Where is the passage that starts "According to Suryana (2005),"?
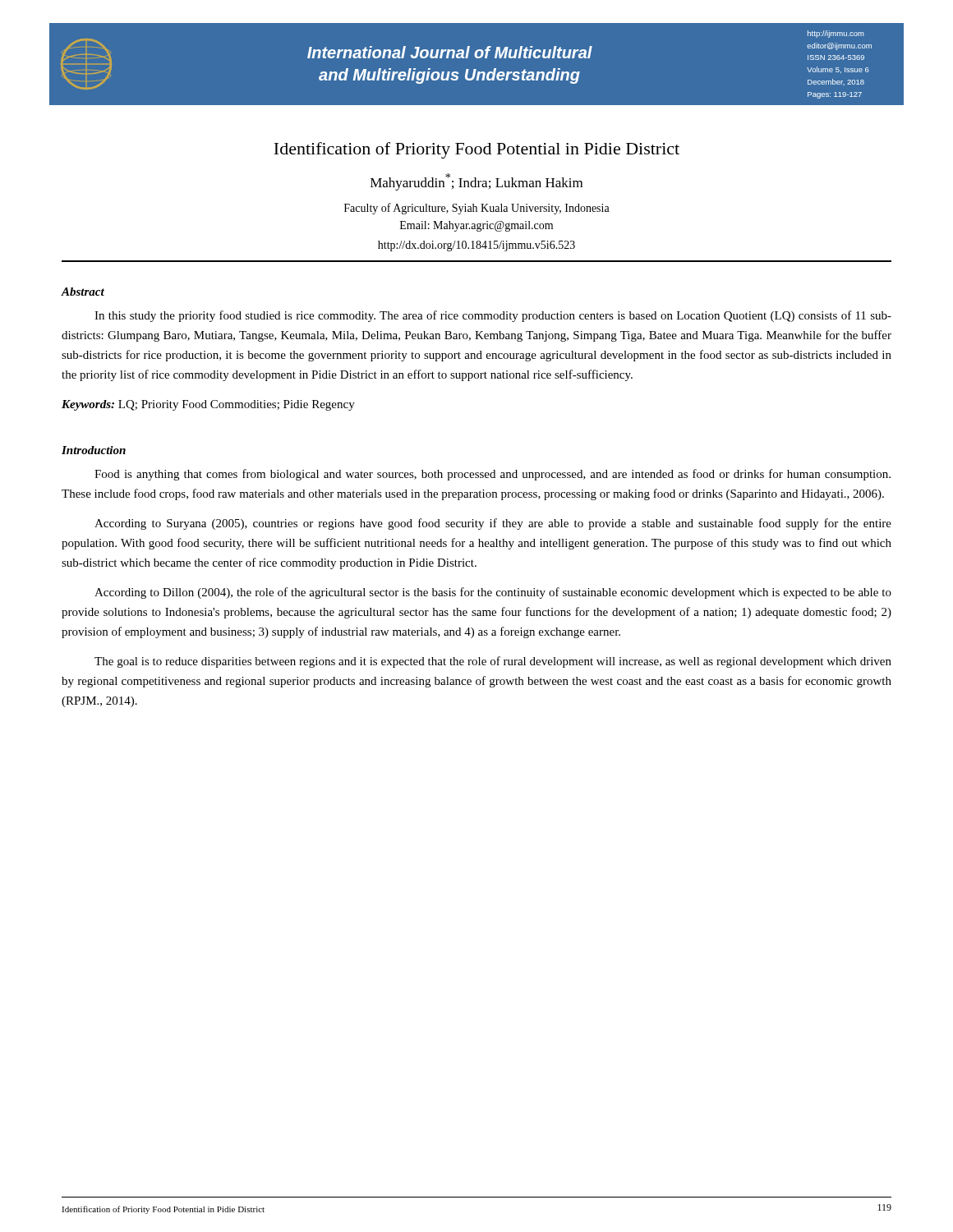Viewport: 953px width, 1232px height. (x=476, y=543)
